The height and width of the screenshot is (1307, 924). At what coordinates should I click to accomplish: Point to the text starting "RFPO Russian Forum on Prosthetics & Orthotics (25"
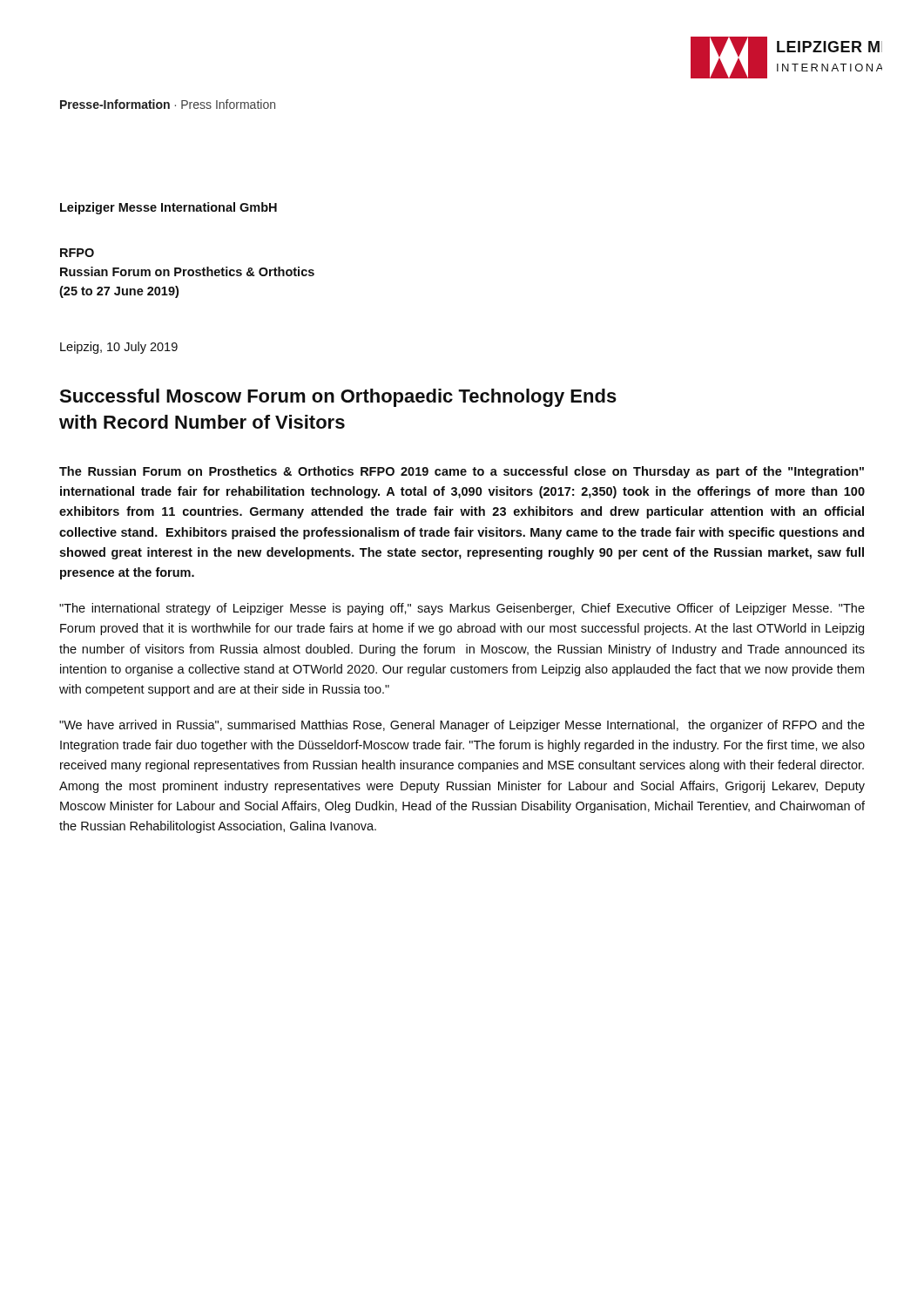(187, 272)
